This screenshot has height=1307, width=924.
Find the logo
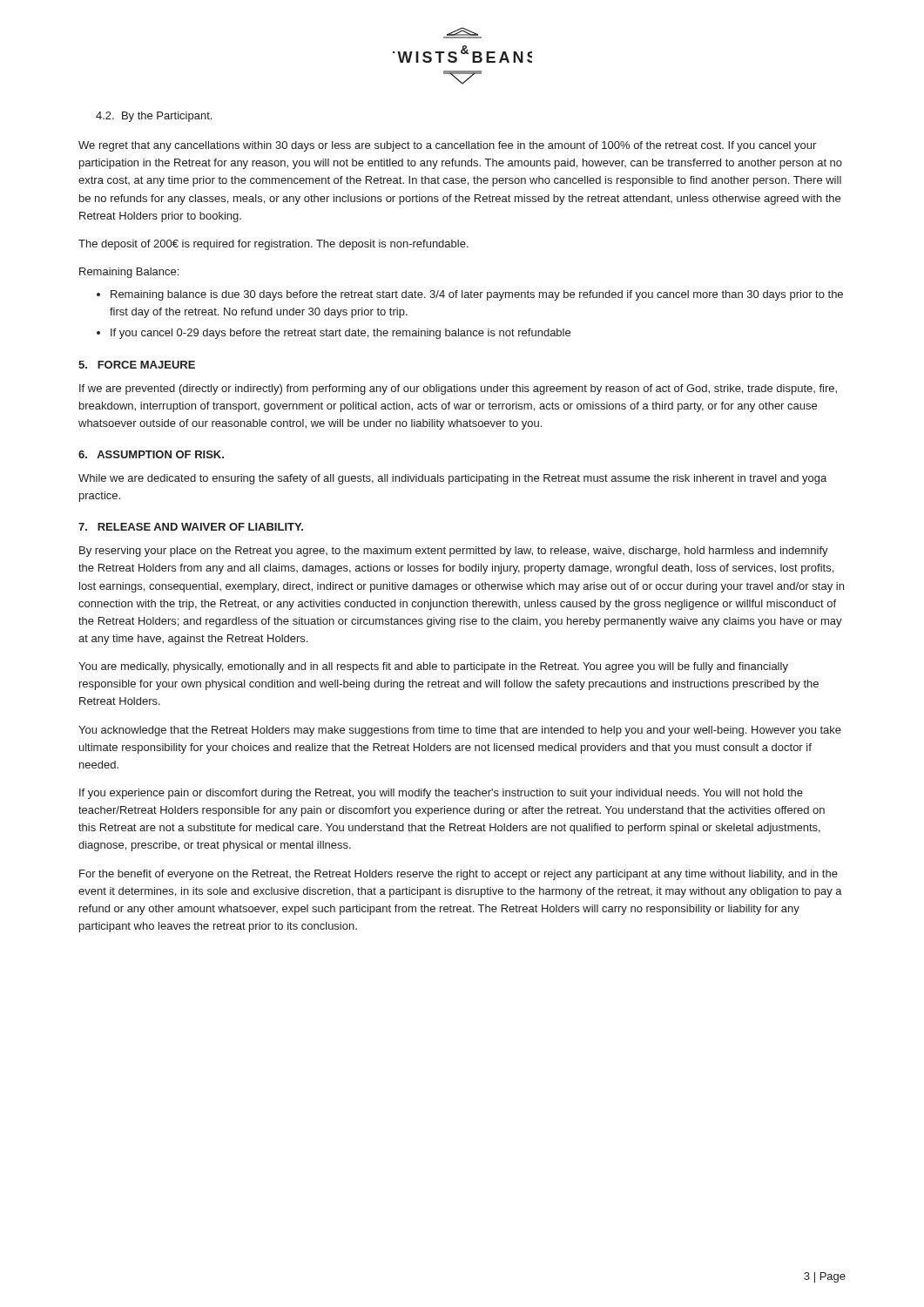pyautogui.click(x=462, y=49)
